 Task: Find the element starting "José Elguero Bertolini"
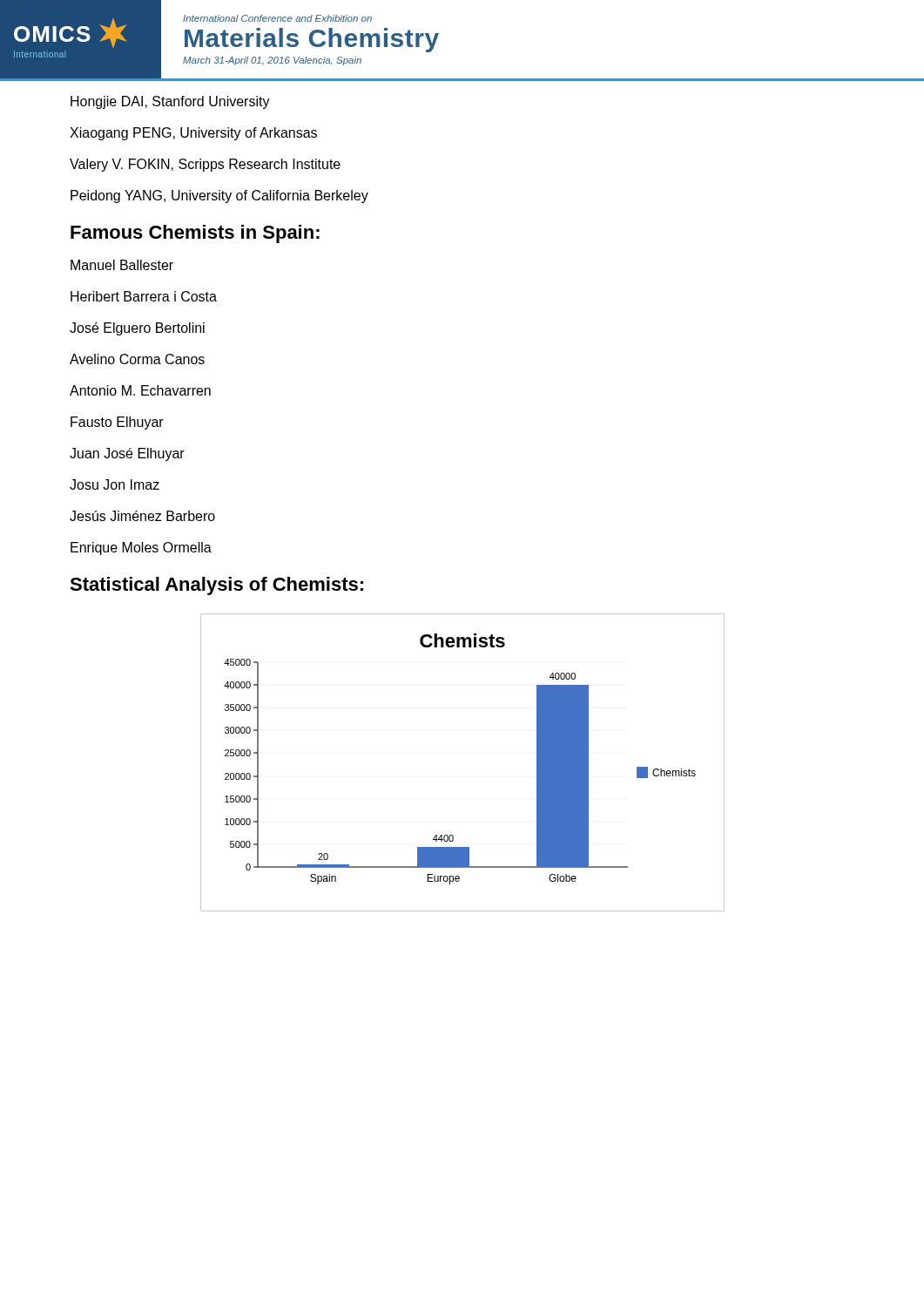click(x=137, y=328)
